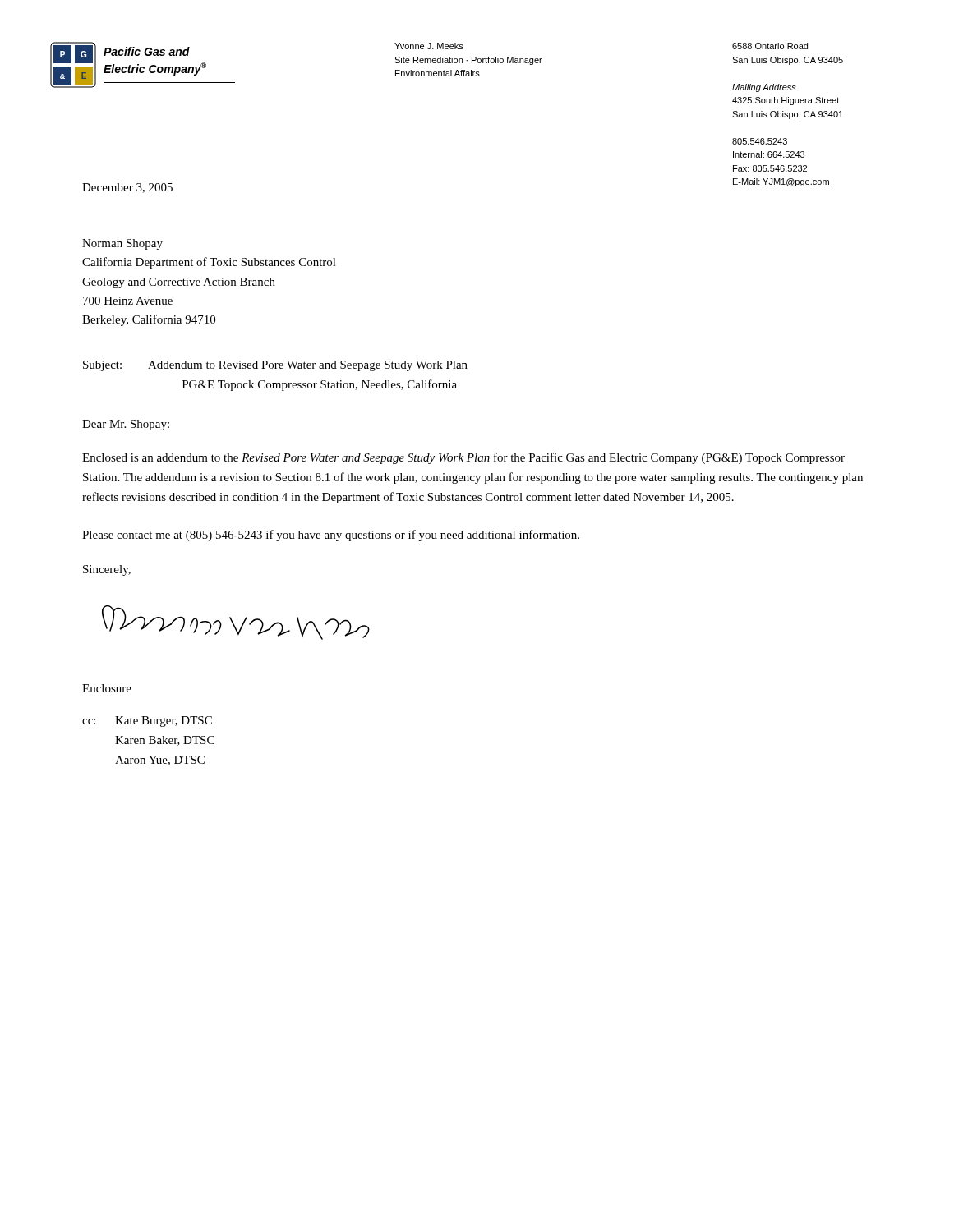This screenshot has height=1232, width=954.
Task: Find the logo
Action: (x=142, y=64)
